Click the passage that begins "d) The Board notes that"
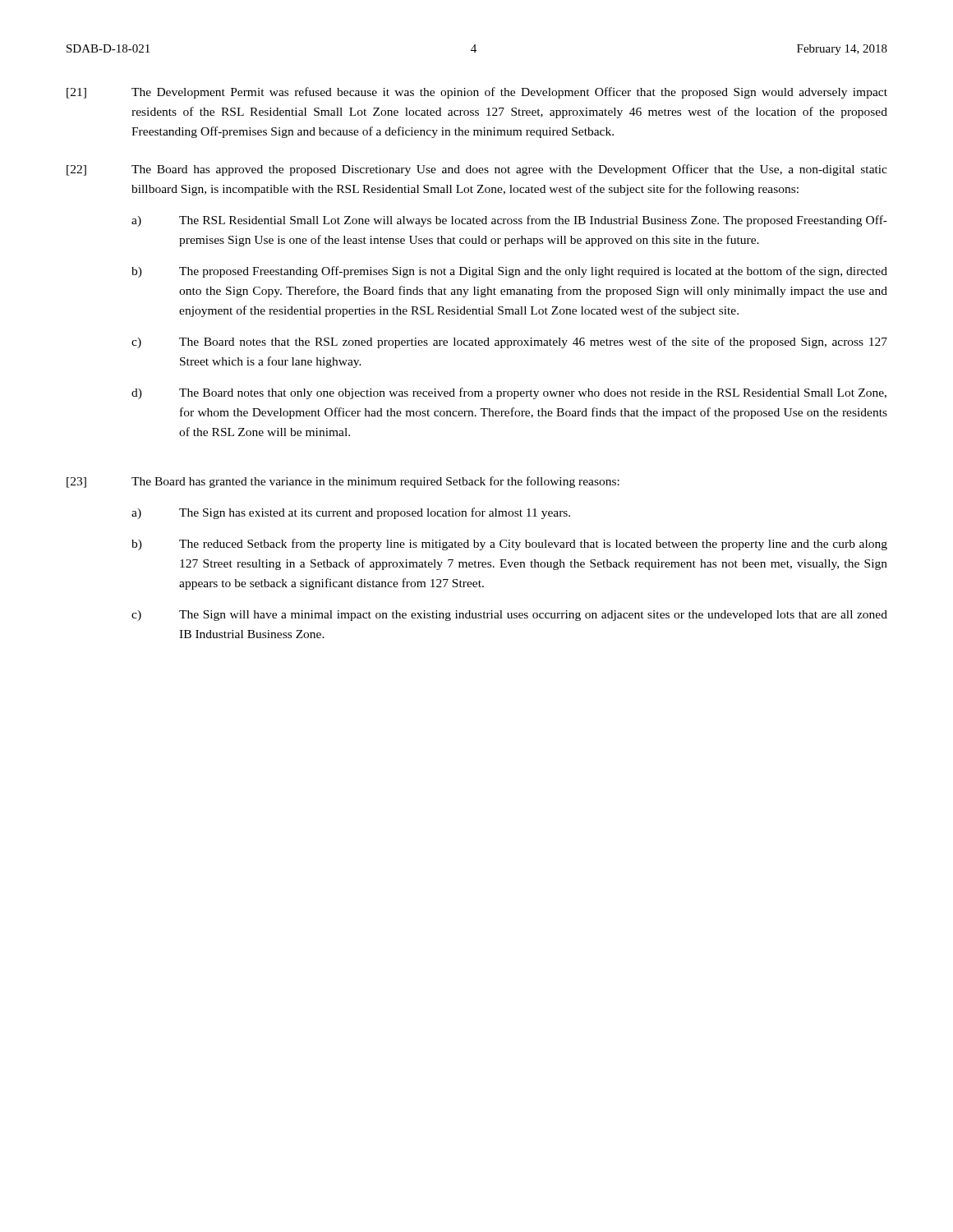The height and width of the screenshot is (1232, 953). [x=509, y=412]
